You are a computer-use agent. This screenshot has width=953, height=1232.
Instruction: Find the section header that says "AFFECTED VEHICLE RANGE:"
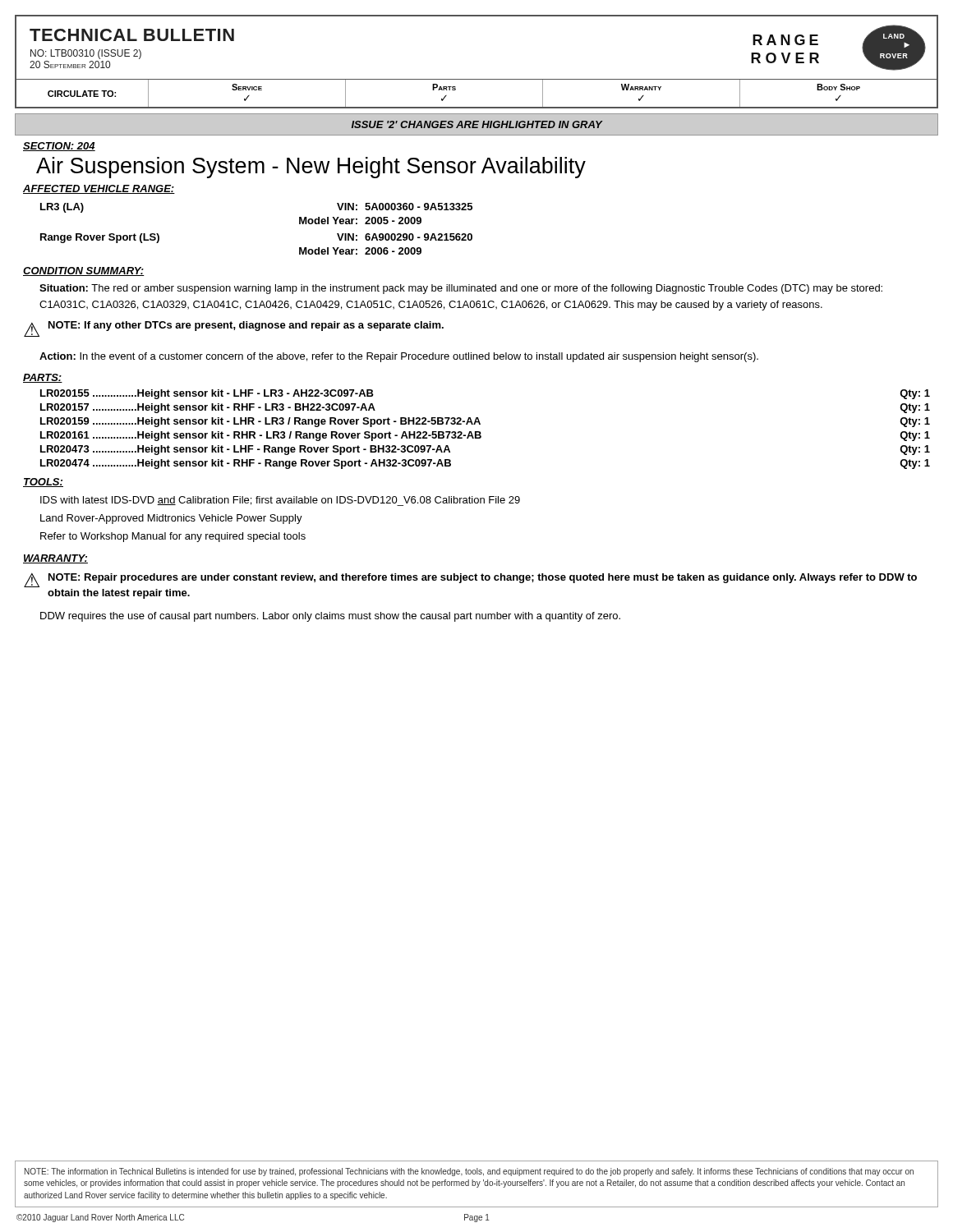(99, 188)
